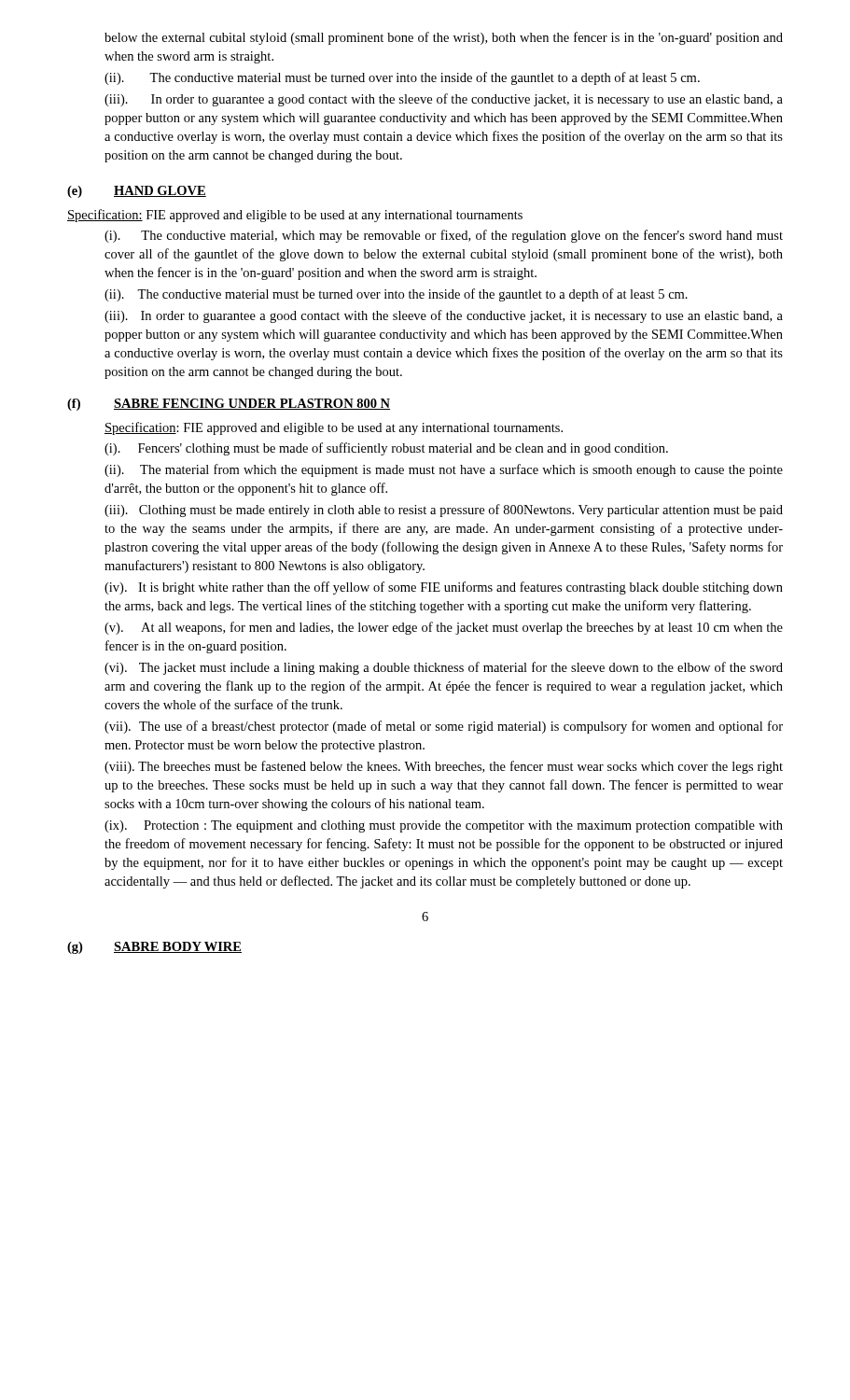Screen dimensions: 1400x850
Task: Locate the list item with the text "(ix). Protection : The"
Action: pos(444,853)
